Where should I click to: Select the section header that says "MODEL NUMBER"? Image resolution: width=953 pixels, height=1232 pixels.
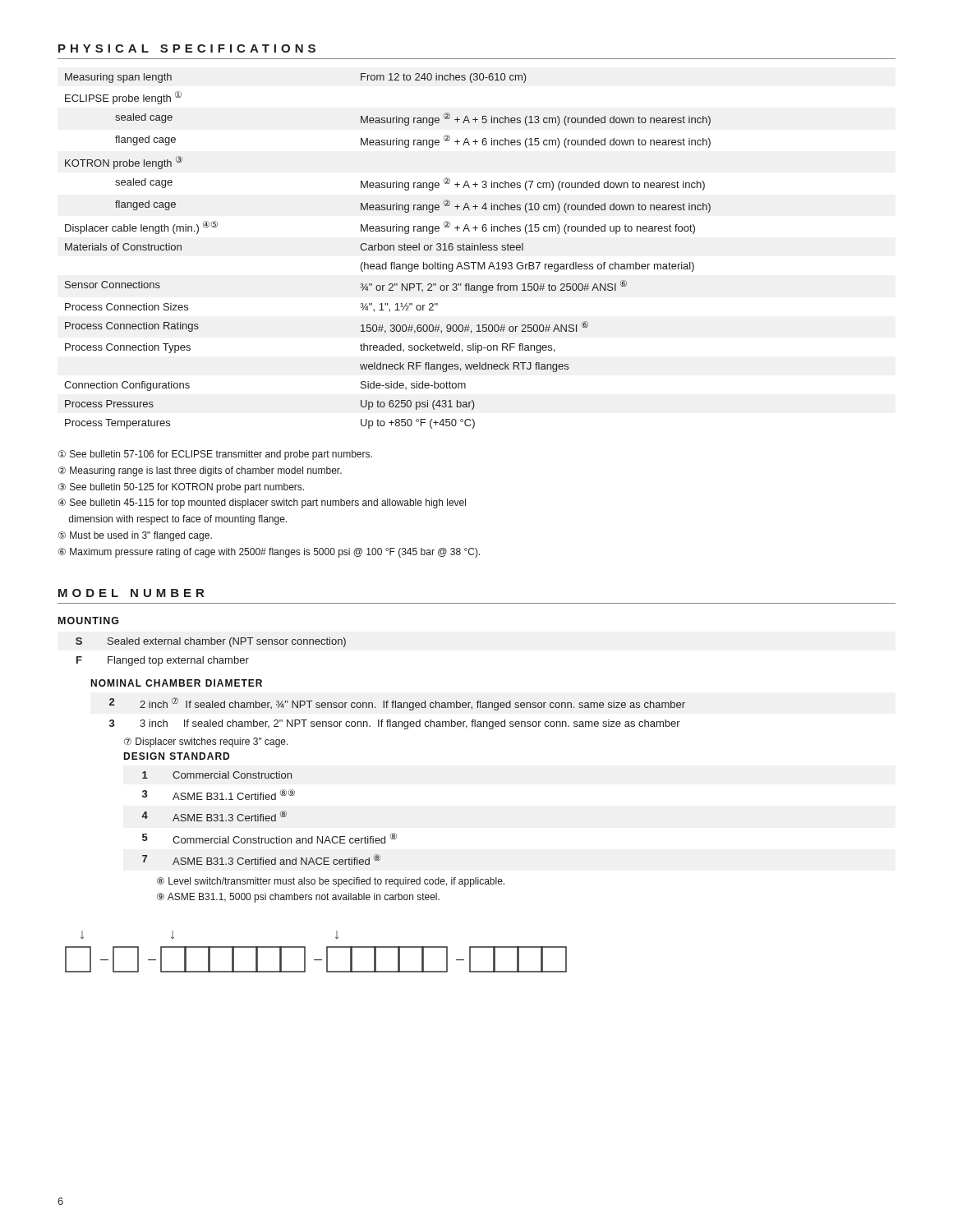(133, 592)
